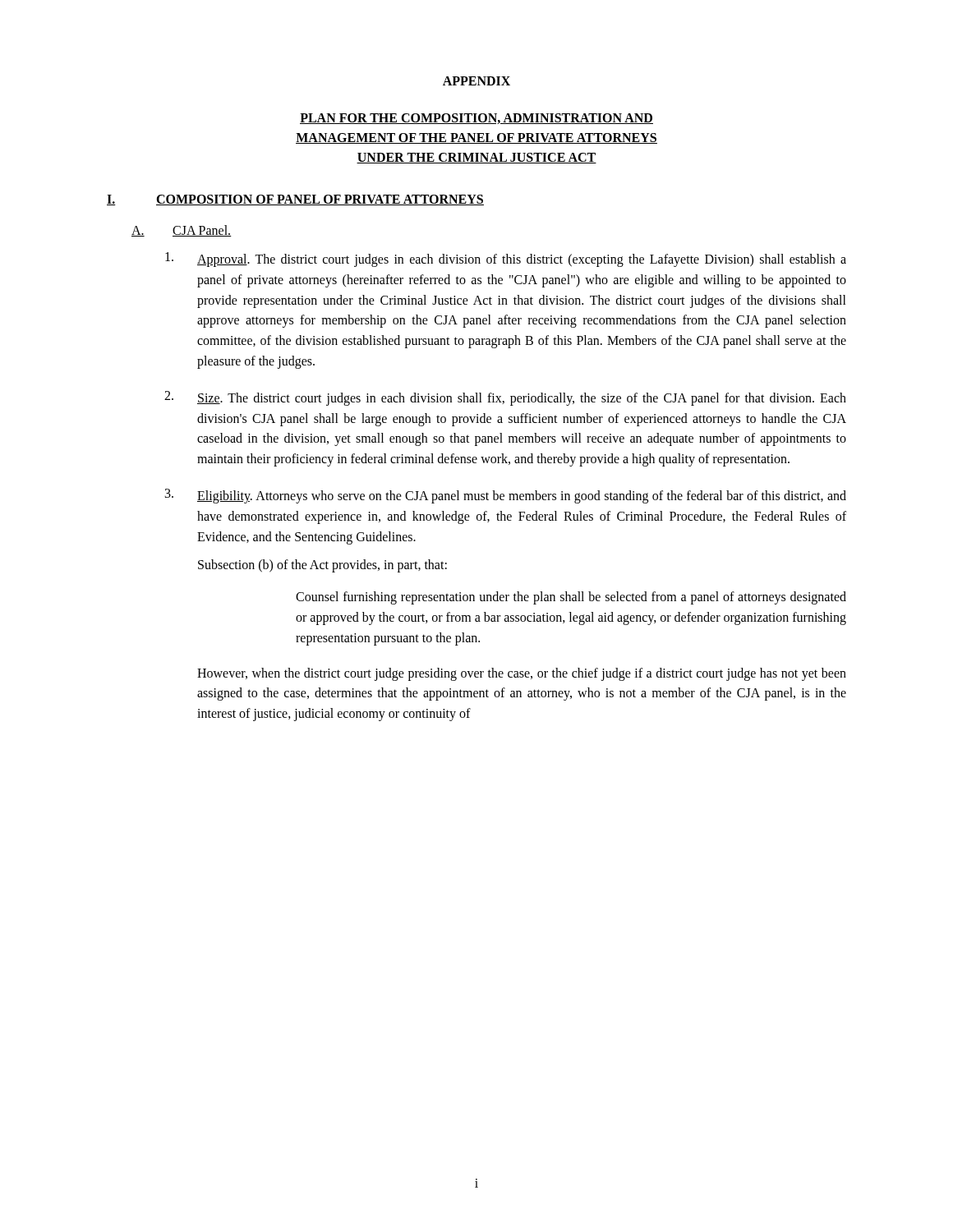Point to "I. COMPOSITION OF PANEL OF PRIVATE ATTORNEYS"
The width and height of the screenshot is (953, 1232).
(x=295, y=200)
